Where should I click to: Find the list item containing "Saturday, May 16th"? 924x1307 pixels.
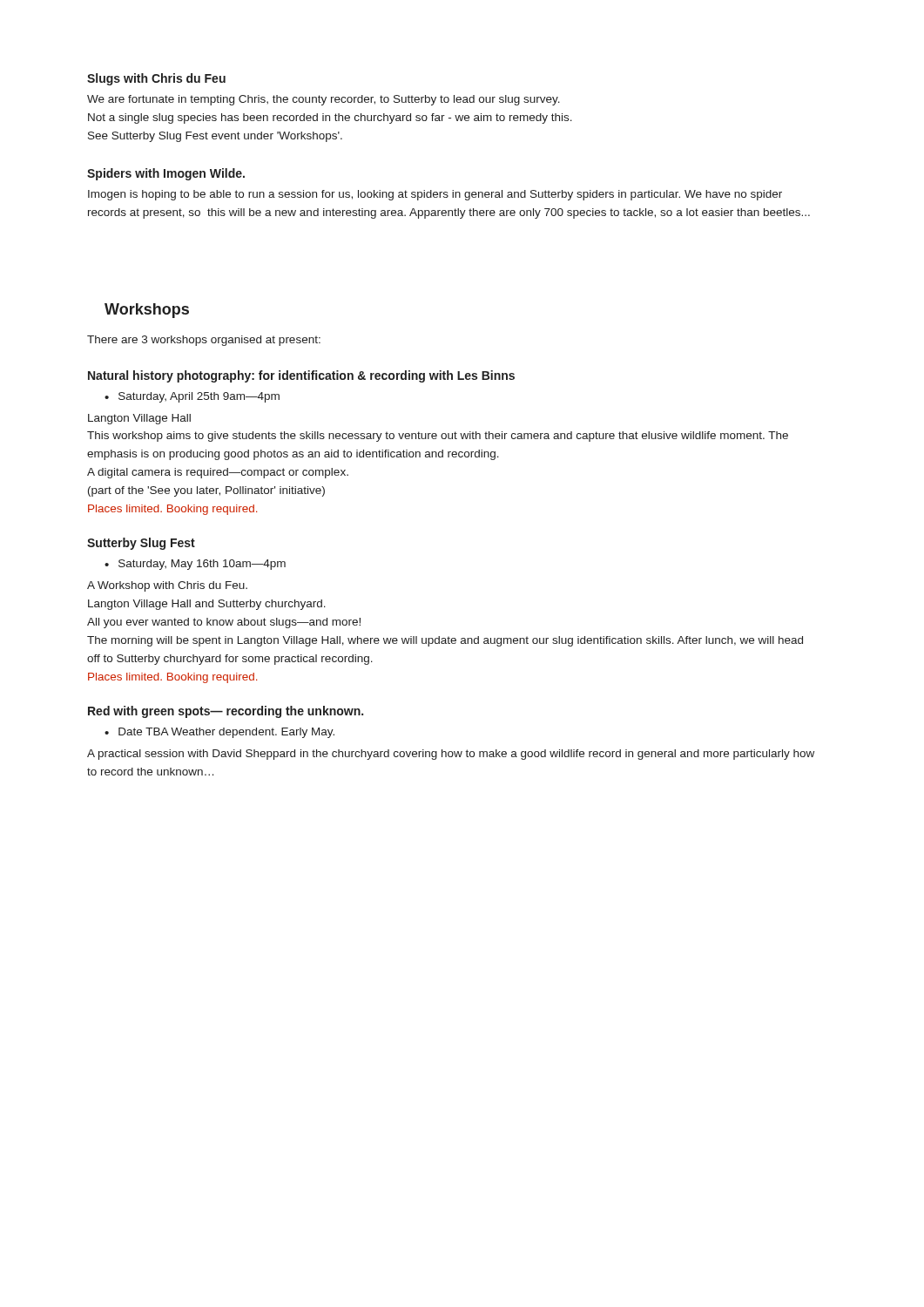point(202,563)
